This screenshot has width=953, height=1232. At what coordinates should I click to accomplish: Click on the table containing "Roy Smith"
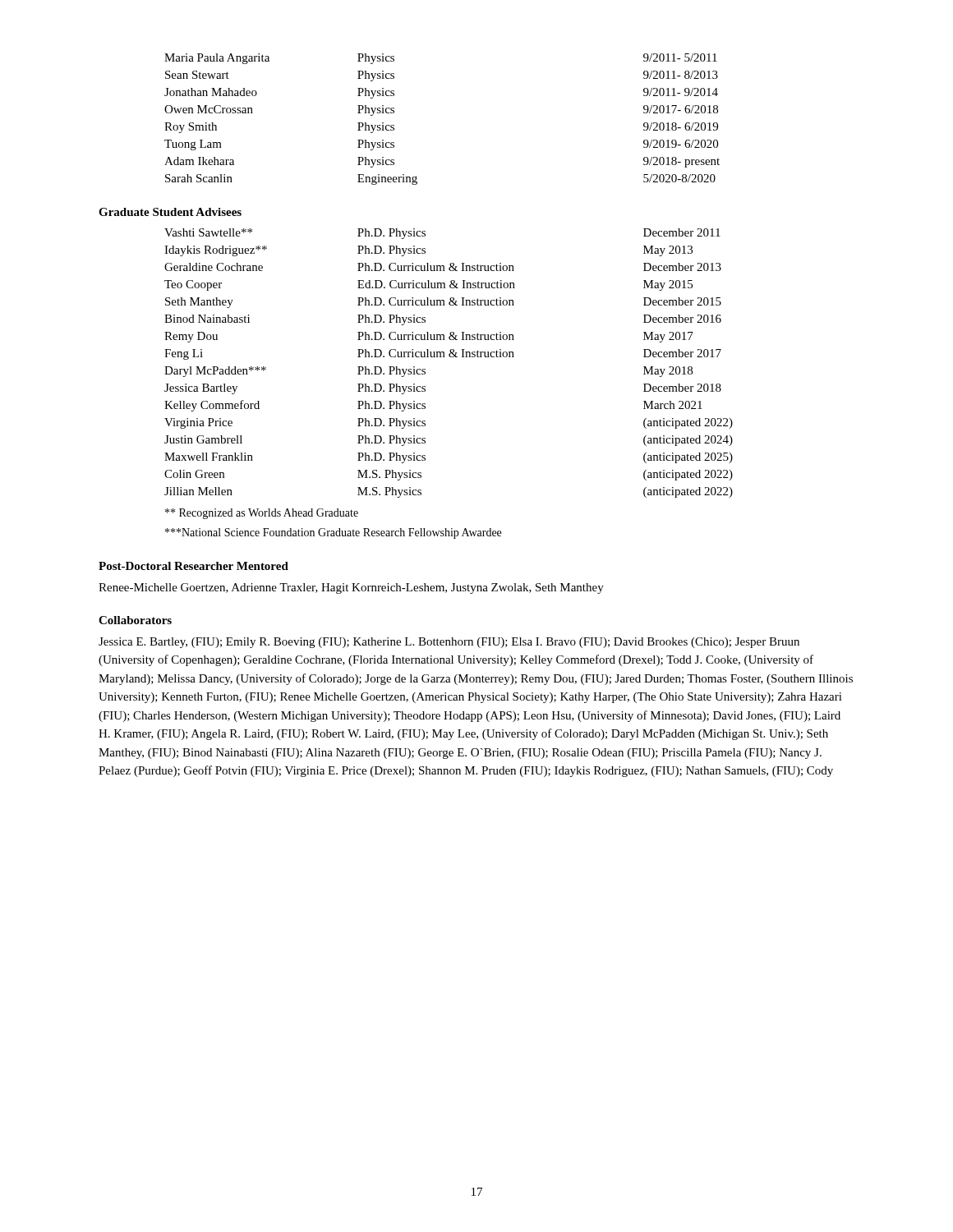pos(509,118)
